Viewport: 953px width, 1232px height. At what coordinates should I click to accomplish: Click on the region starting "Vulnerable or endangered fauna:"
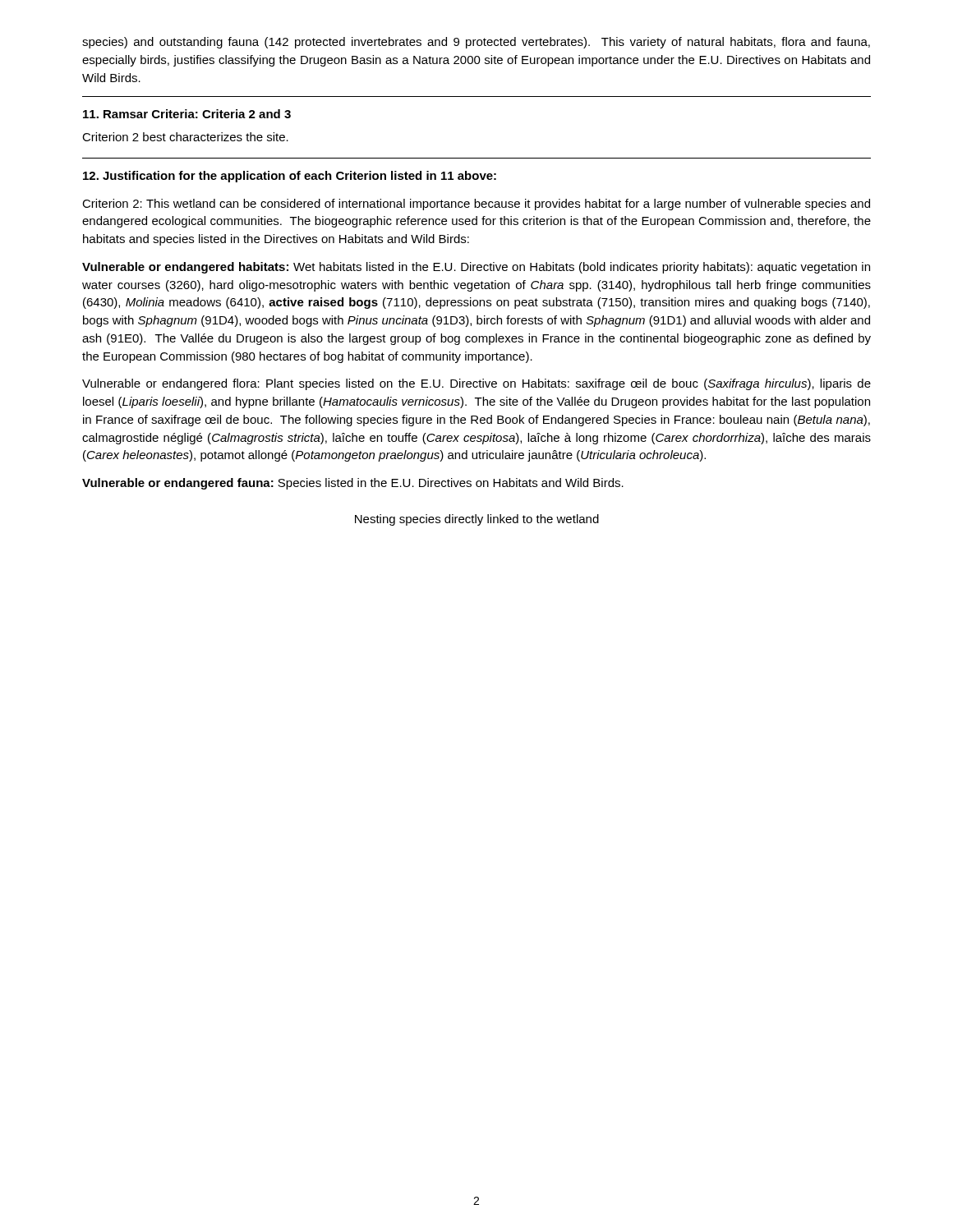[x=353, y=483]
